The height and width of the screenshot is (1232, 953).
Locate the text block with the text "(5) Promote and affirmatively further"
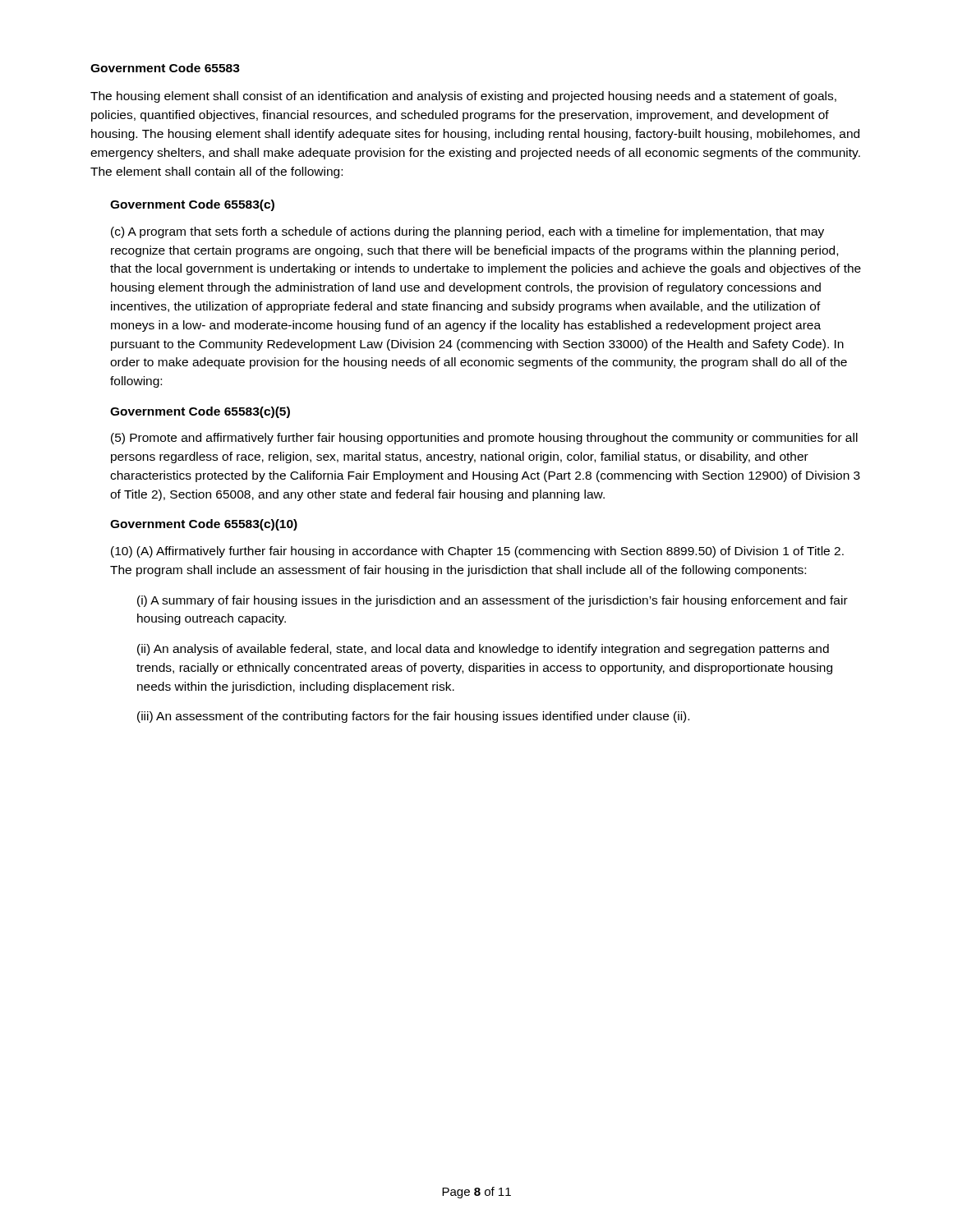(485, 466)
